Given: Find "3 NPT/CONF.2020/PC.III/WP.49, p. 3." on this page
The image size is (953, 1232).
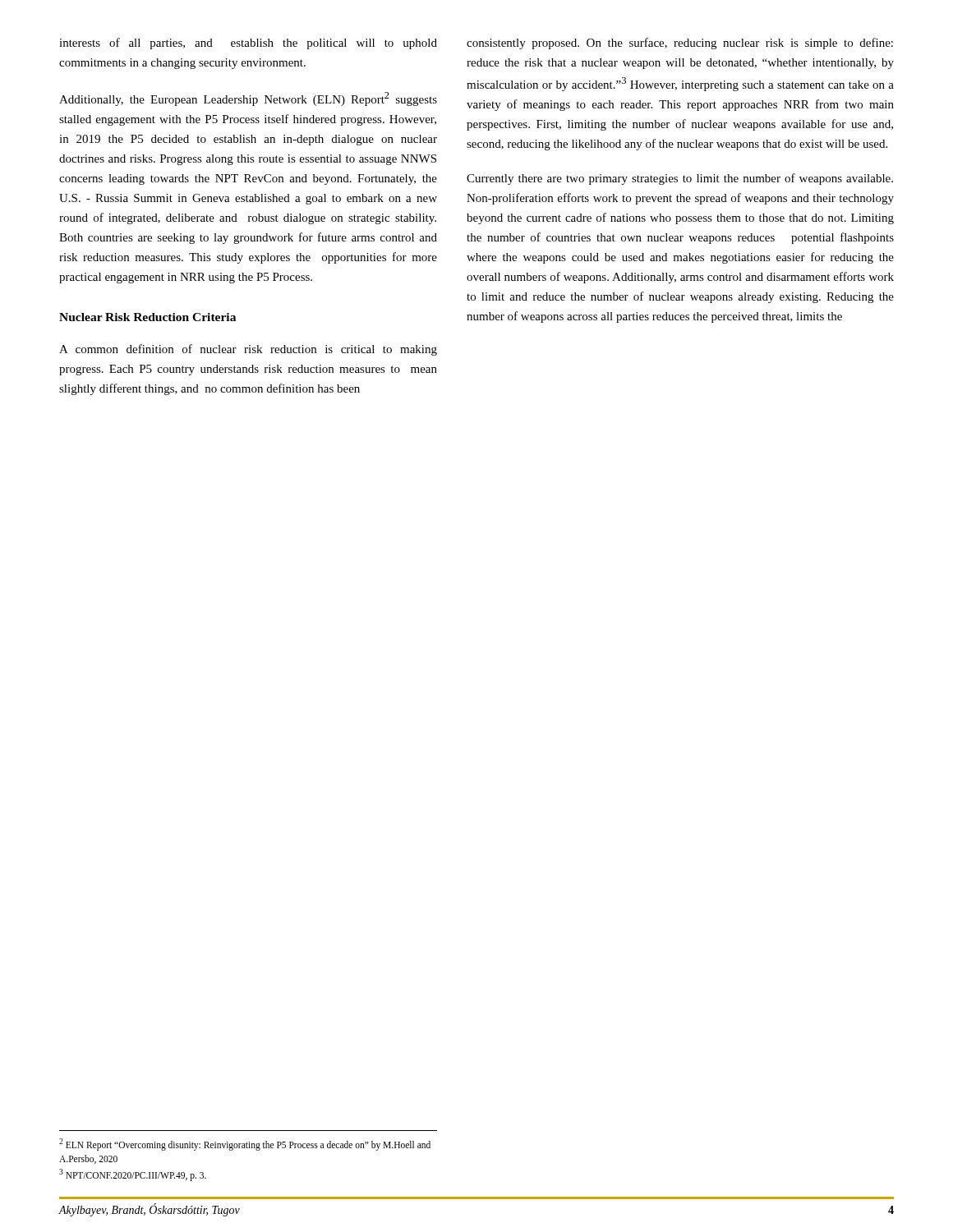Looking at the screenshot, I should (133, 1174).
